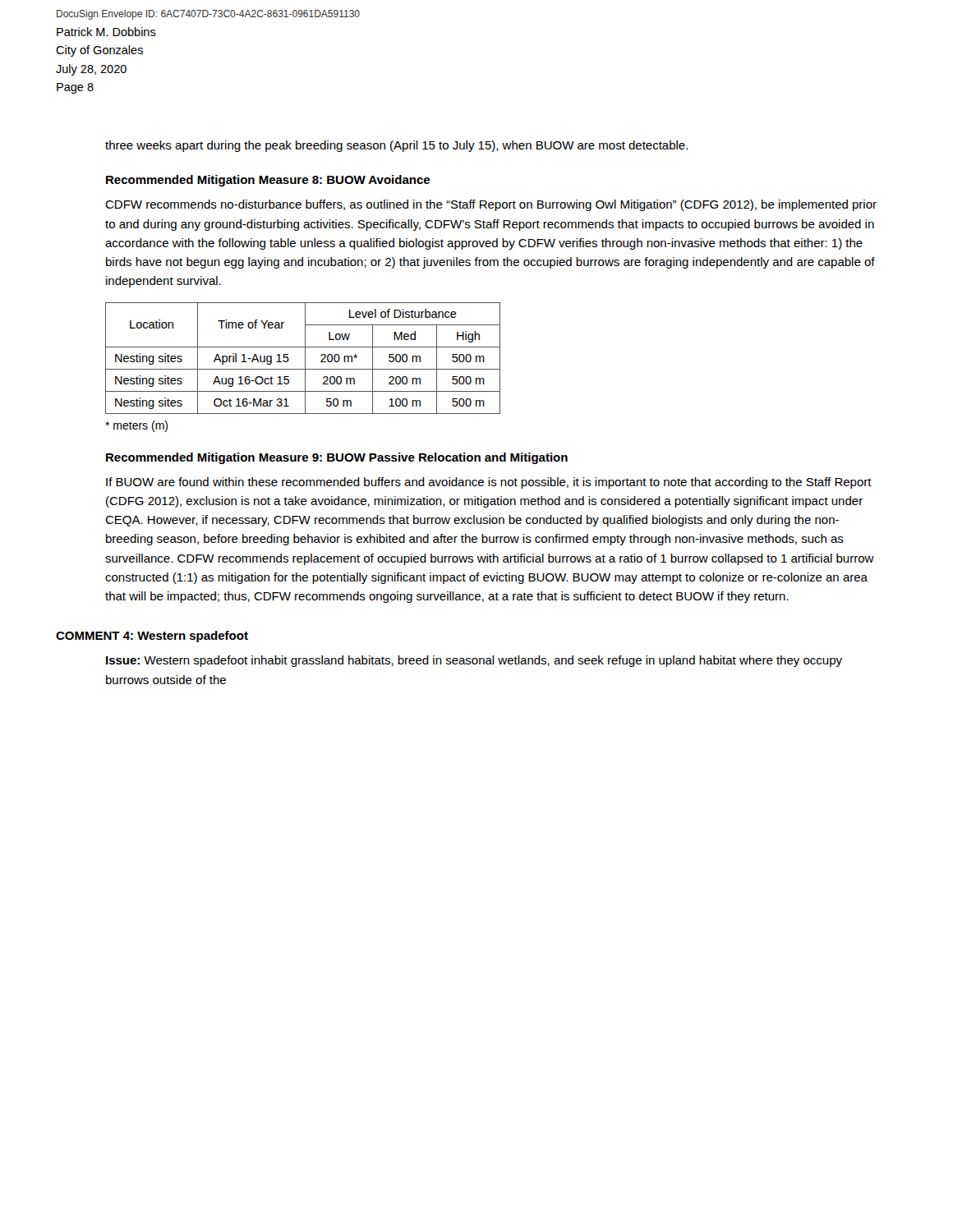
Task: Click on the footnote with the text "meters (m)"
Action: point(137,425)
